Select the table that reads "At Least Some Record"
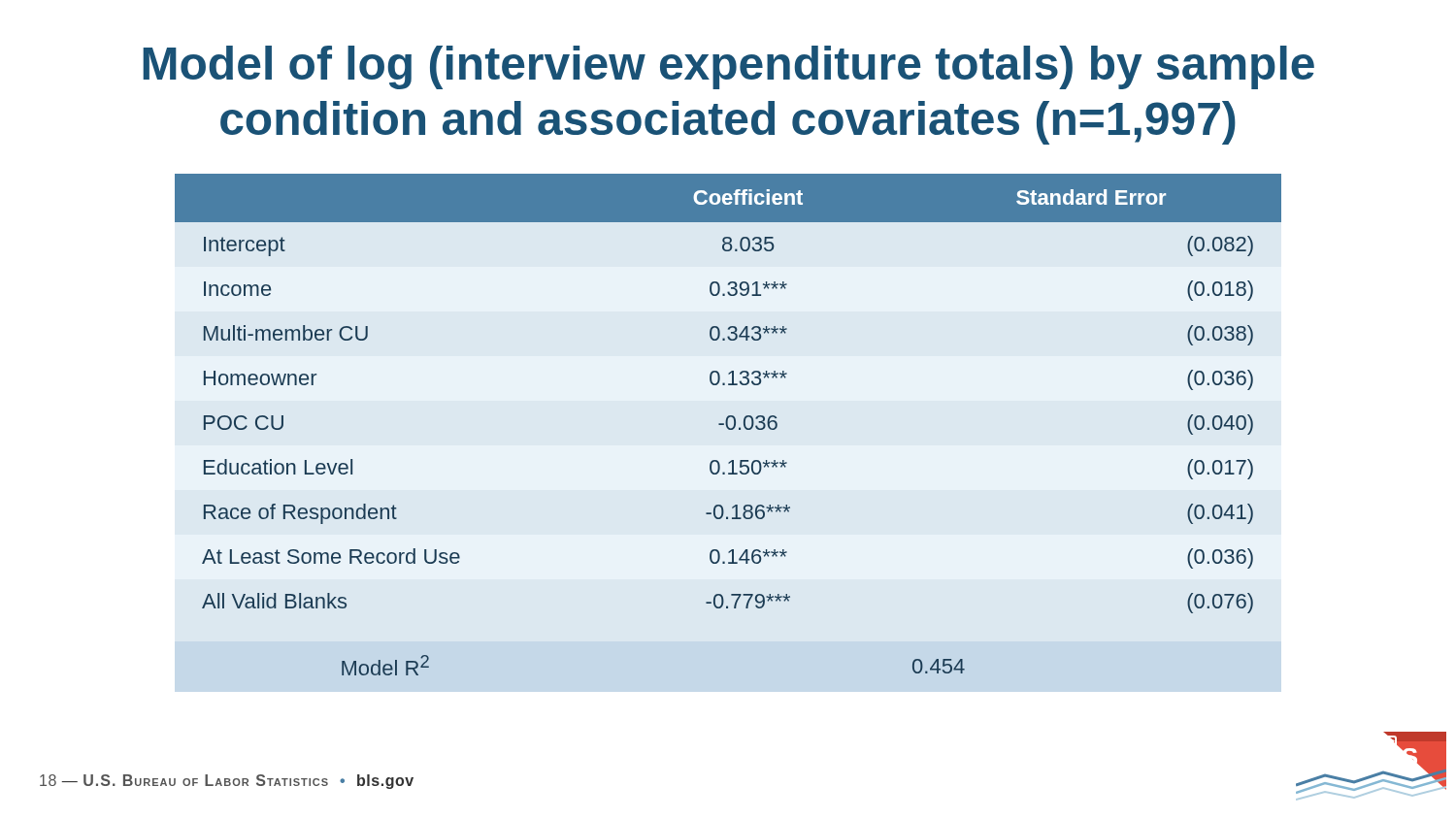 point(728,433)
